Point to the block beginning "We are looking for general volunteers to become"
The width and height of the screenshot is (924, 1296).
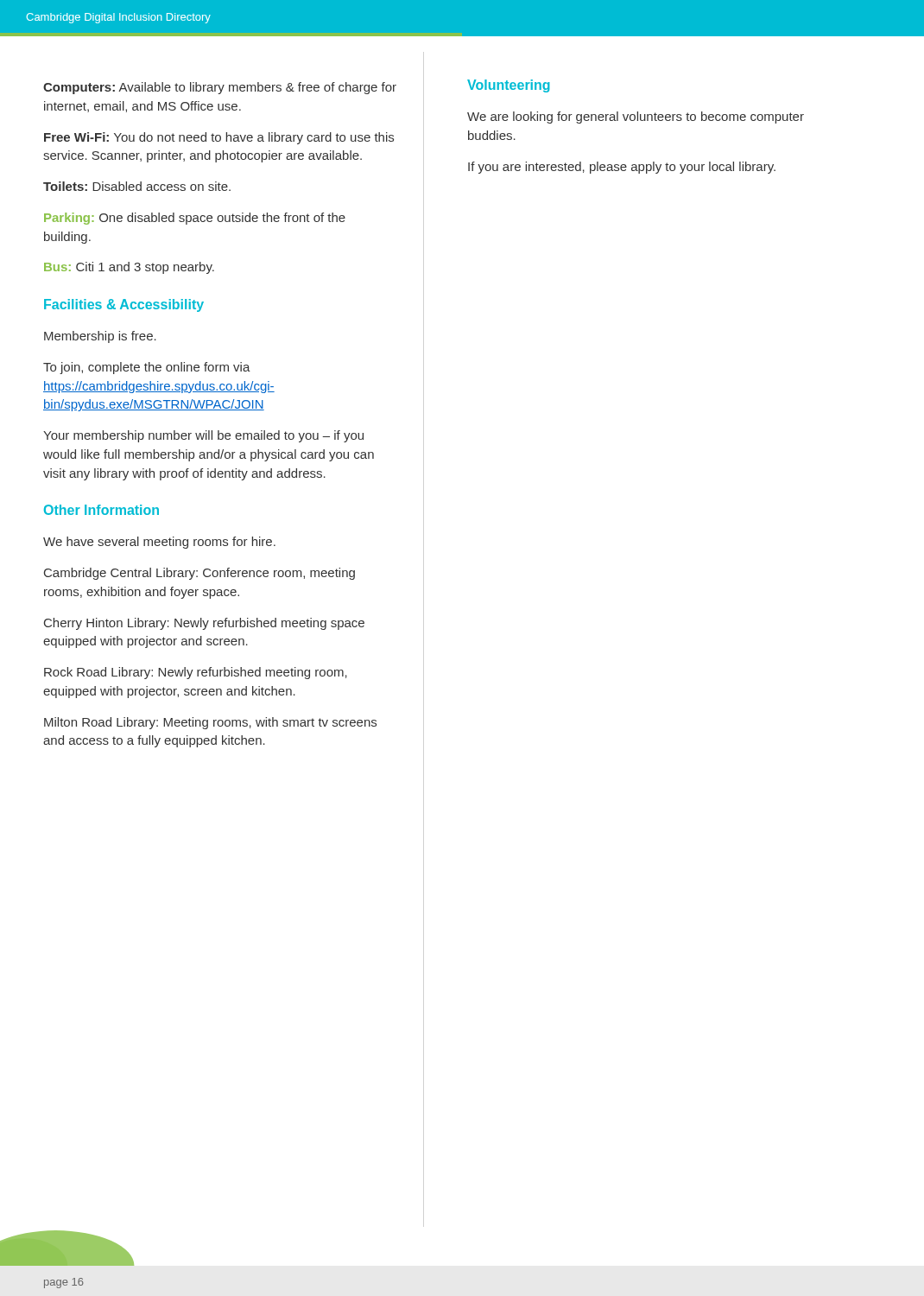click(636, 126)
